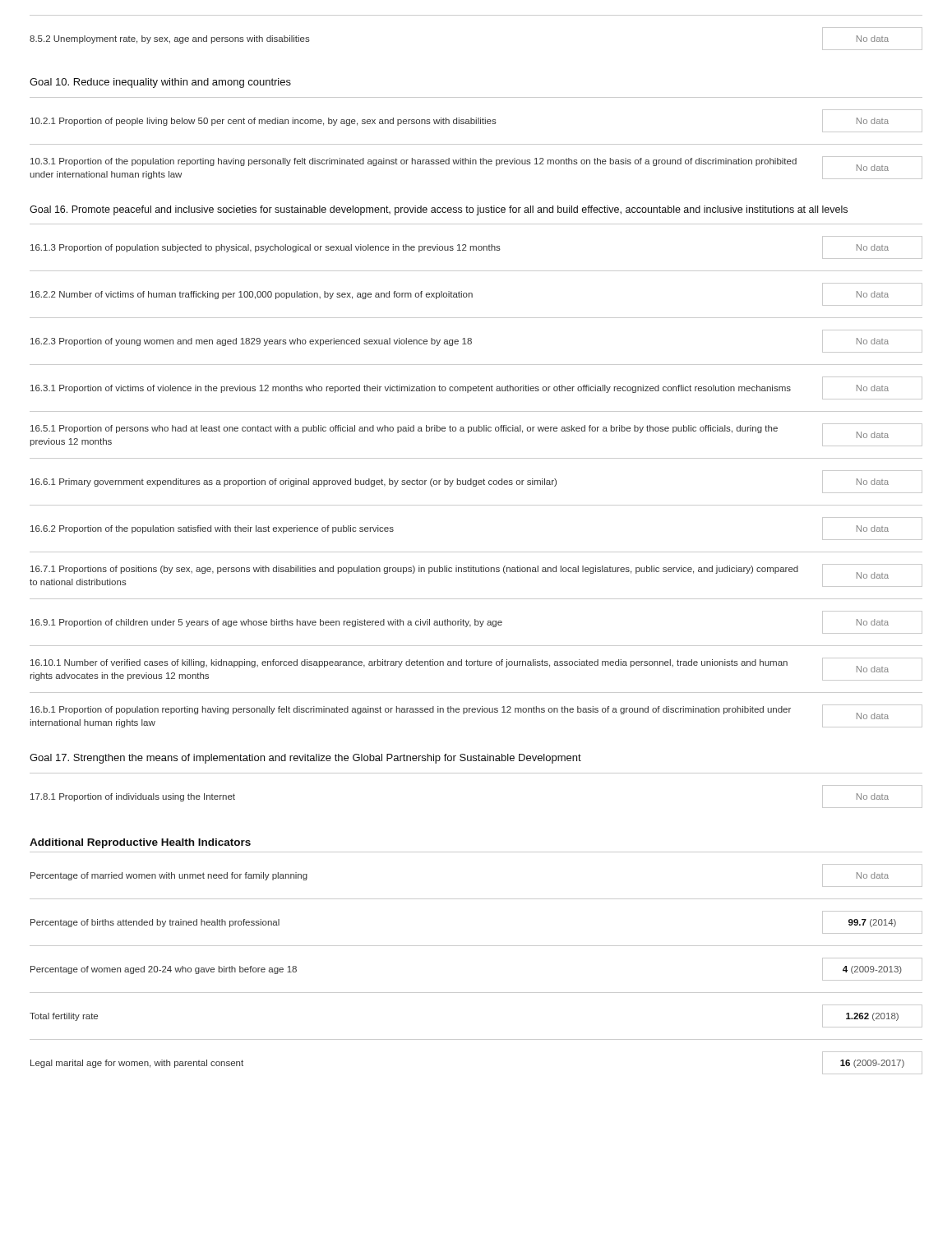Locate the text block starting "Additional Reproductive Health"
This screenshot has height=1233, width=952.
[x=140, y=842]
